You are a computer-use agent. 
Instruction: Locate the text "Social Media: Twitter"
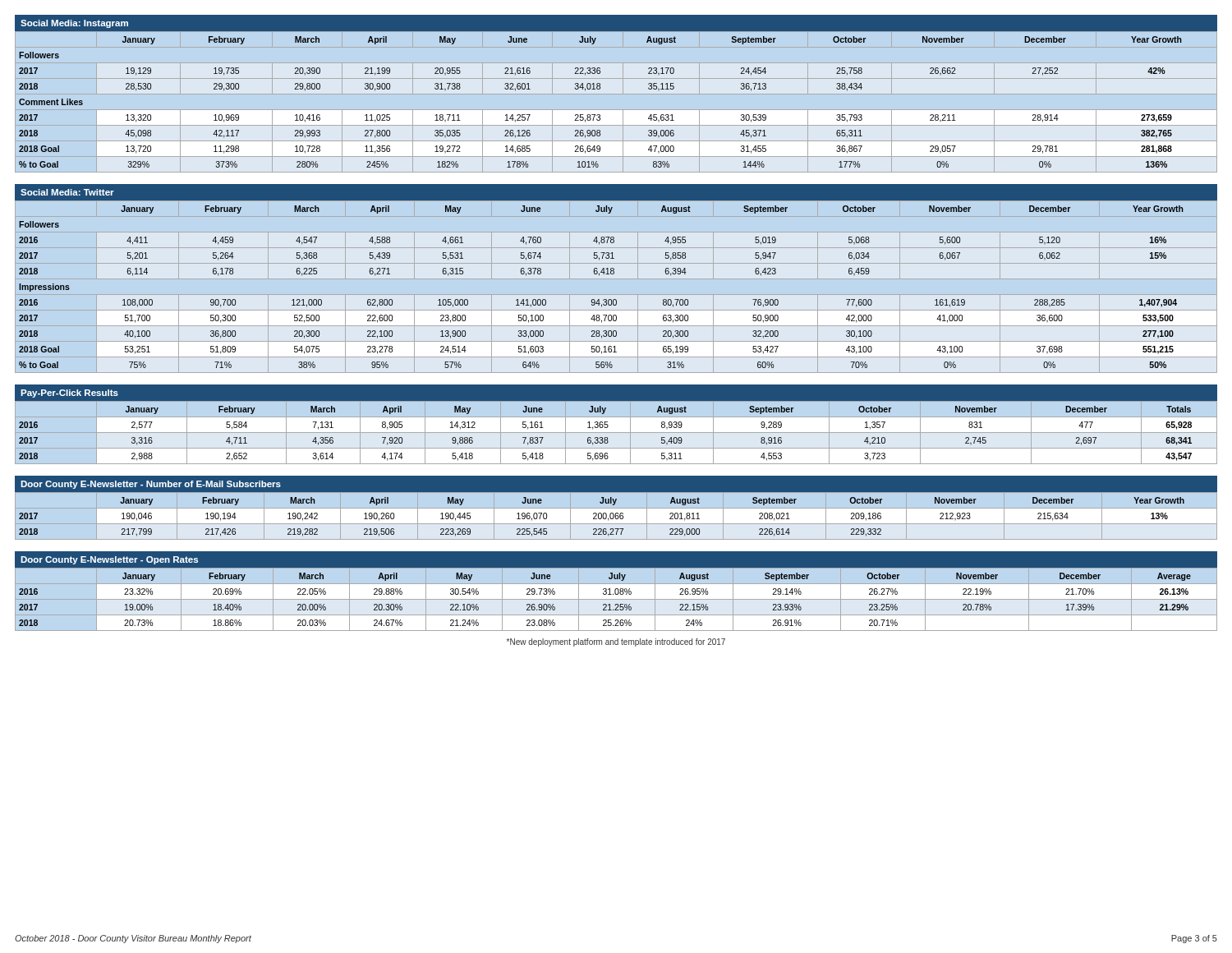point(67,192)
